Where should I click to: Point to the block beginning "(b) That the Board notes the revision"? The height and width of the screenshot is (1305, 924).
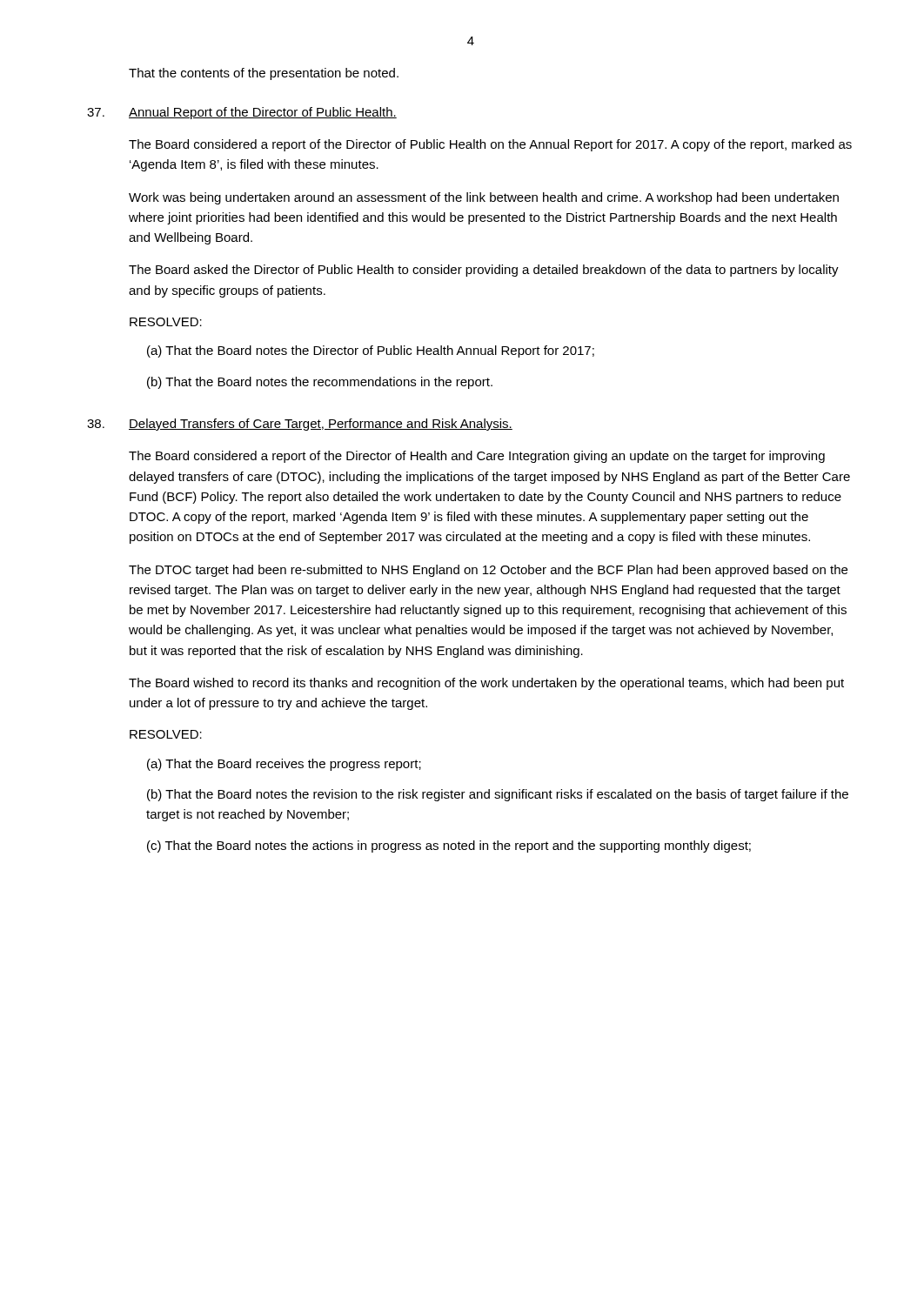(x=498, y=804)
